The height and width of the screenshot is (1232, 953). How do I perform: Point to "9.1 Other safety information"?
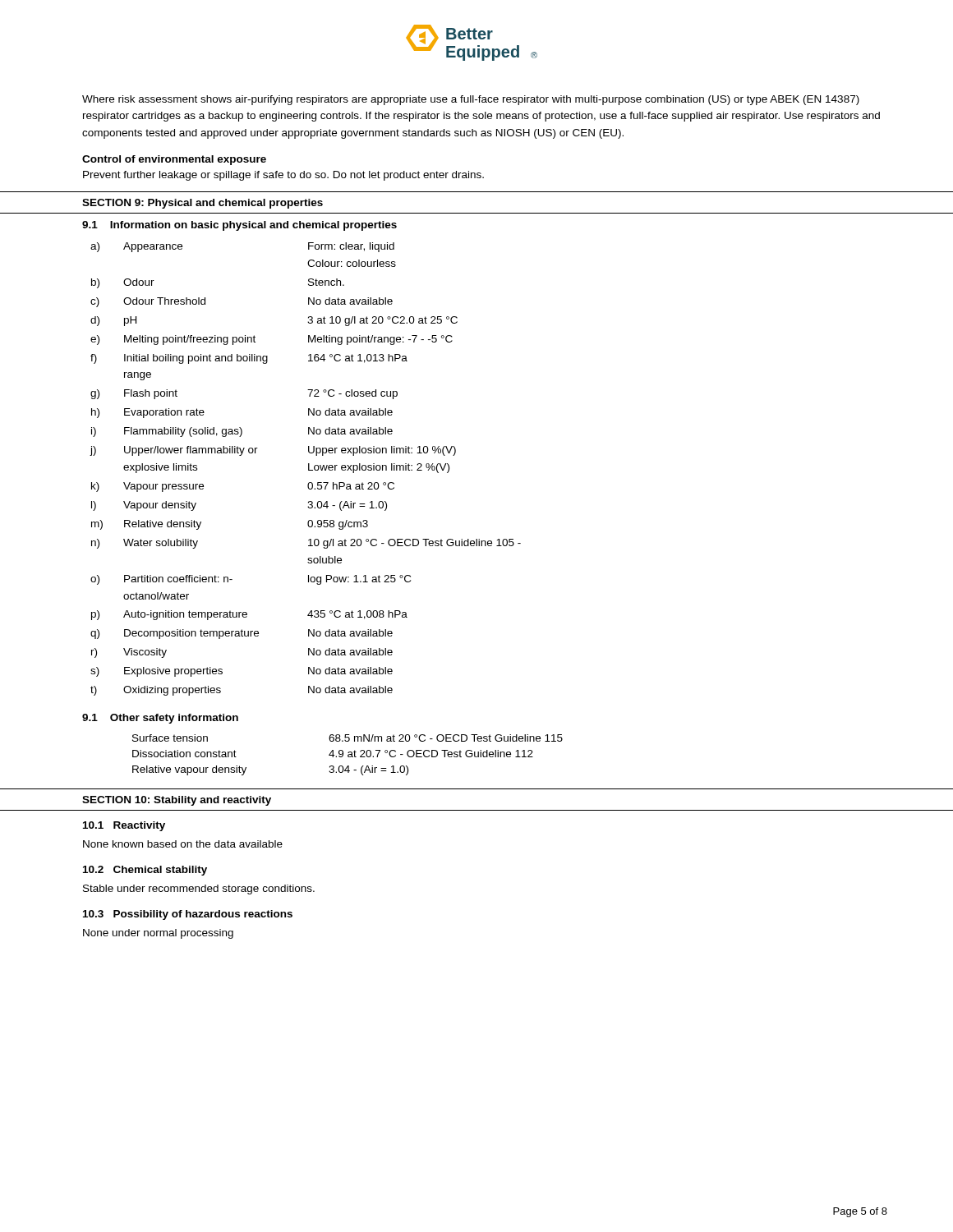pyautogui.click(x=160, y=718)
